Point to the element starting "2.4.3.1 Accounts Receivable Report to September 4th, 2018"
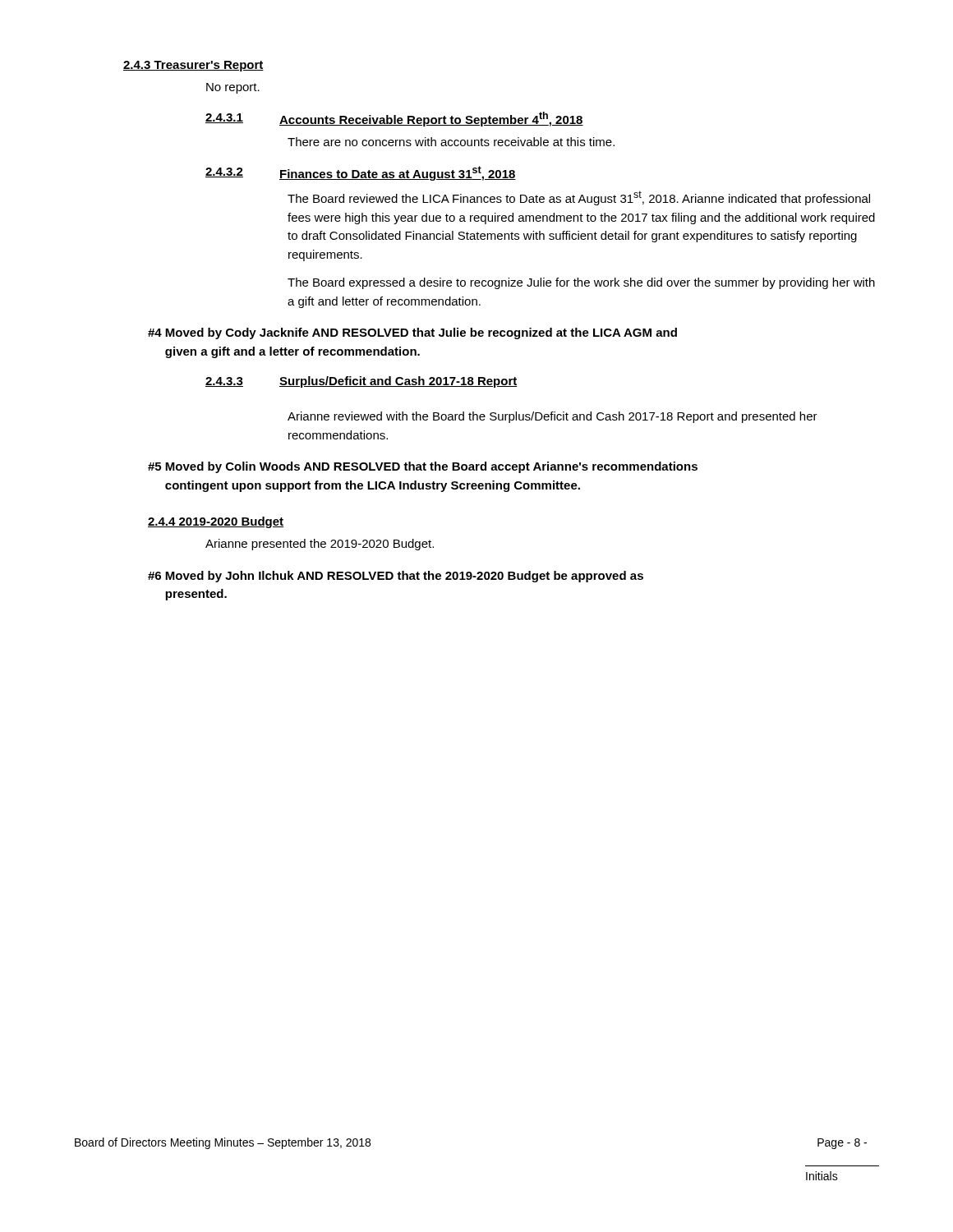The height and width of the screenshot is (1232, 953). pos(394,118)
